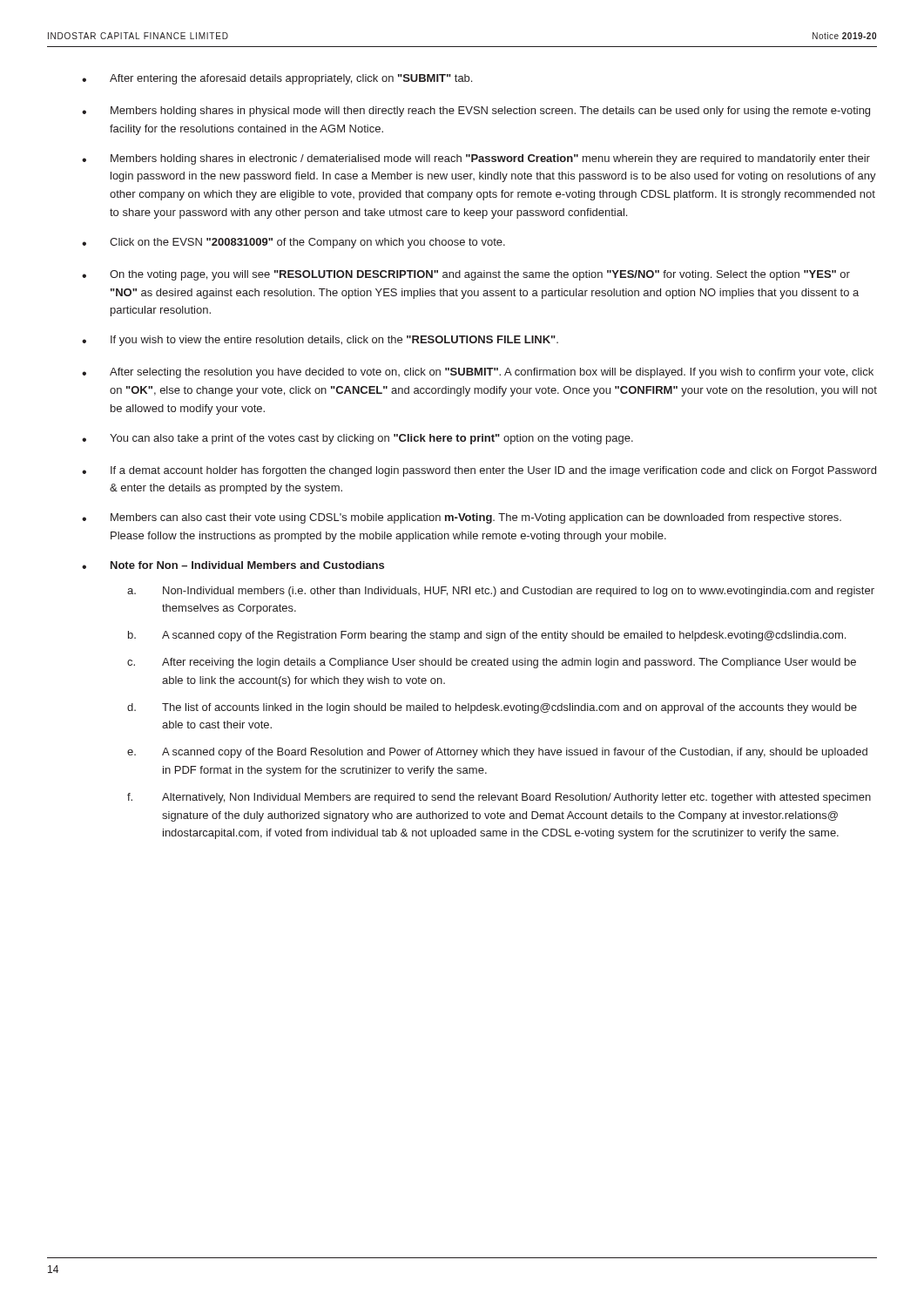
Task: Find the block on this page that starts "• Members holding shares in electronic / dematerialised"
Action: click(x=479, y=186)
